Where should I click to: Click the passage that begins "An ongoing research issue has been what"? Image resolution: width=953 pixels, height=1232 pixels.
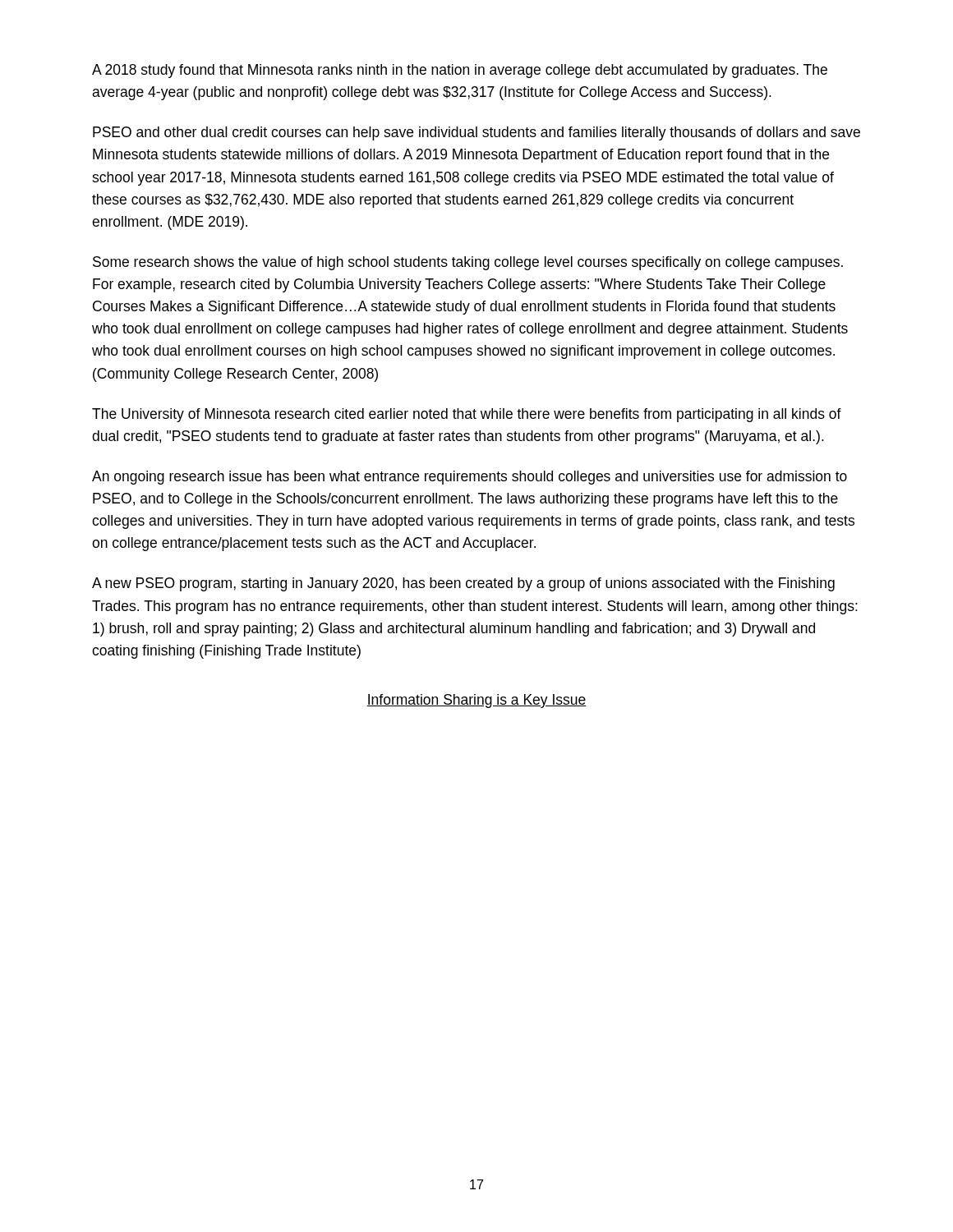(x=473, y=510)
